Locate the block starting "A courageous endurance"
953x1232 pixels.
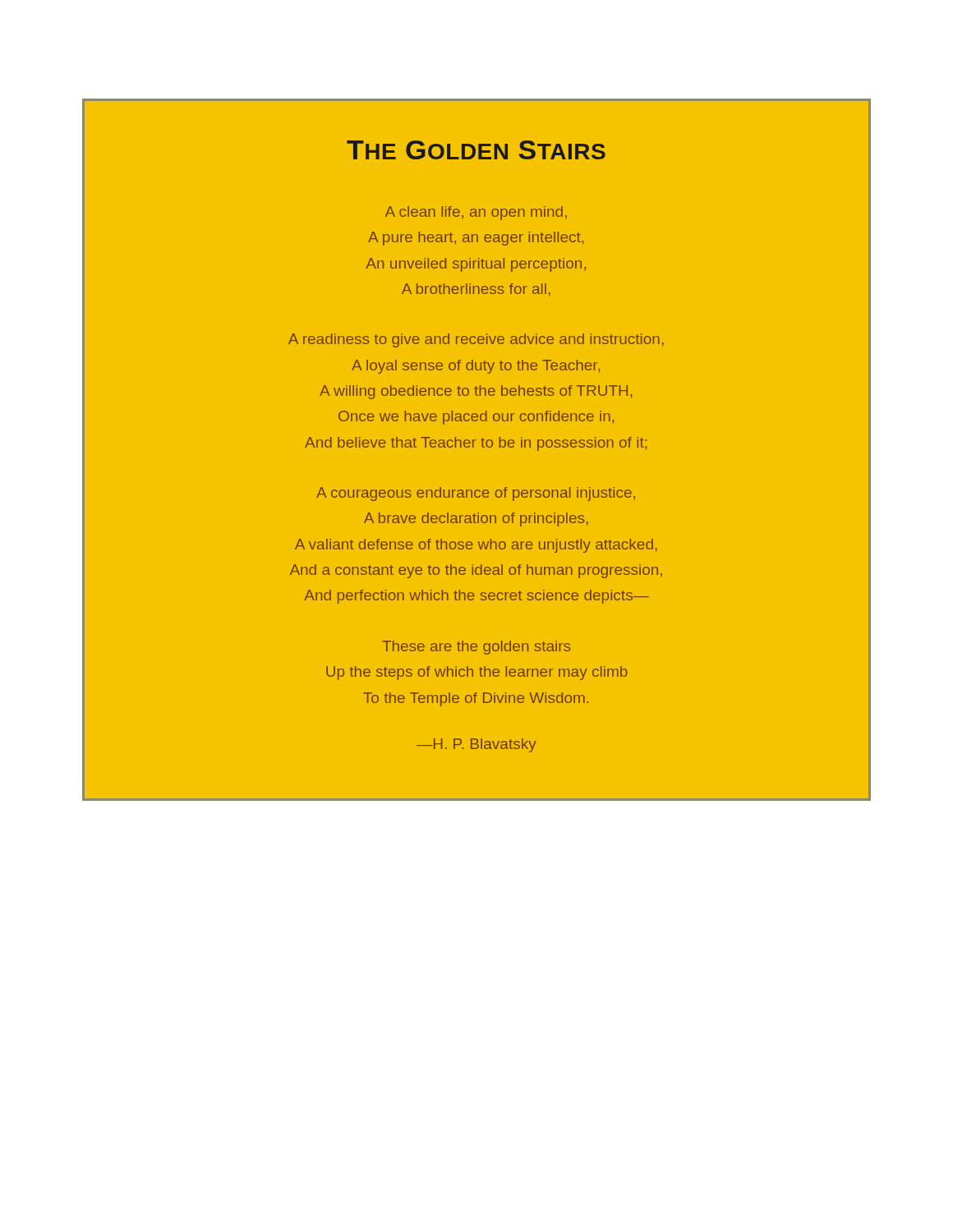(x=476, y=544)
